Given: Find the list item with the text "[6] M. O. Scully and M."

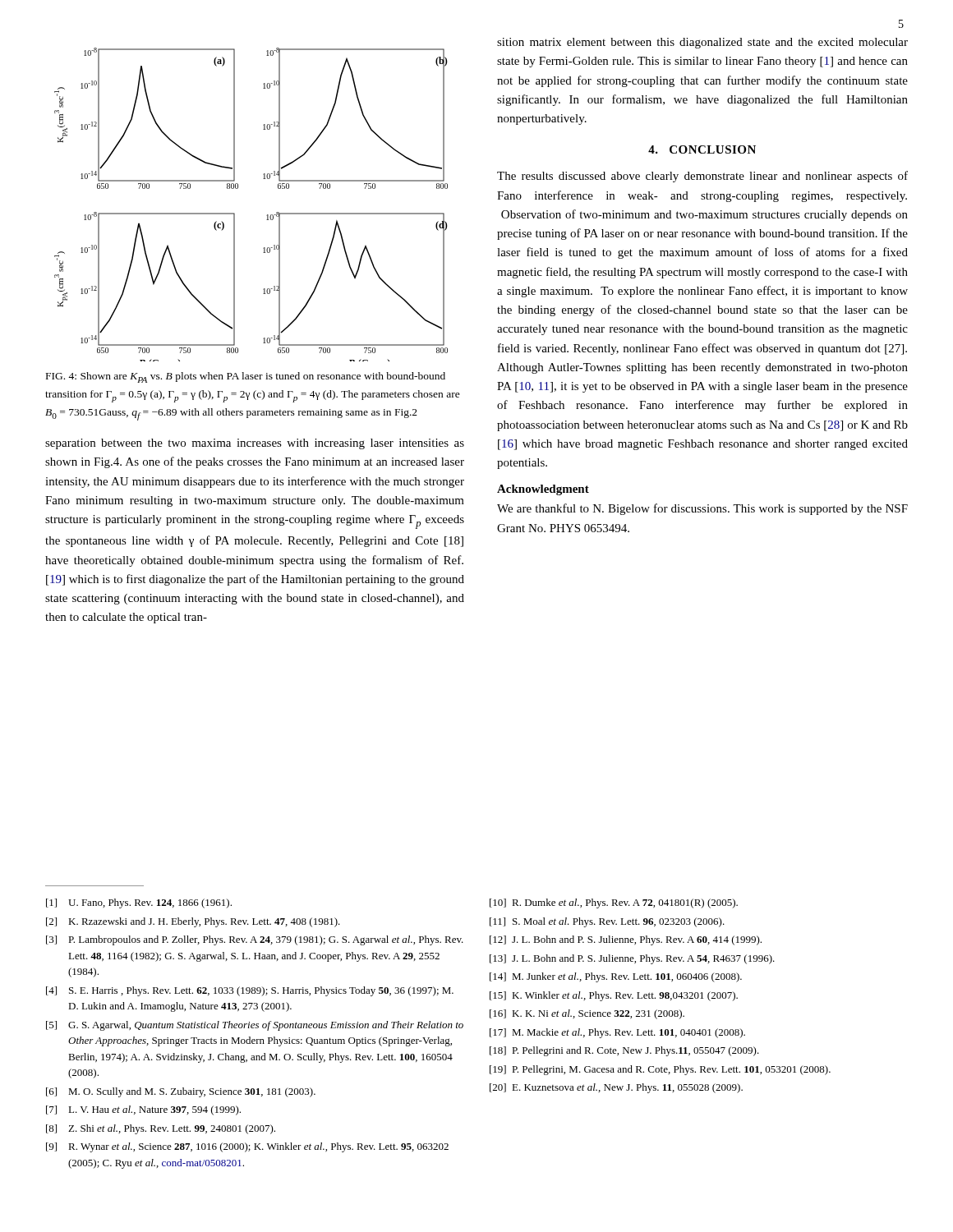Looking at the screenshot, I should click(255, 1091).
